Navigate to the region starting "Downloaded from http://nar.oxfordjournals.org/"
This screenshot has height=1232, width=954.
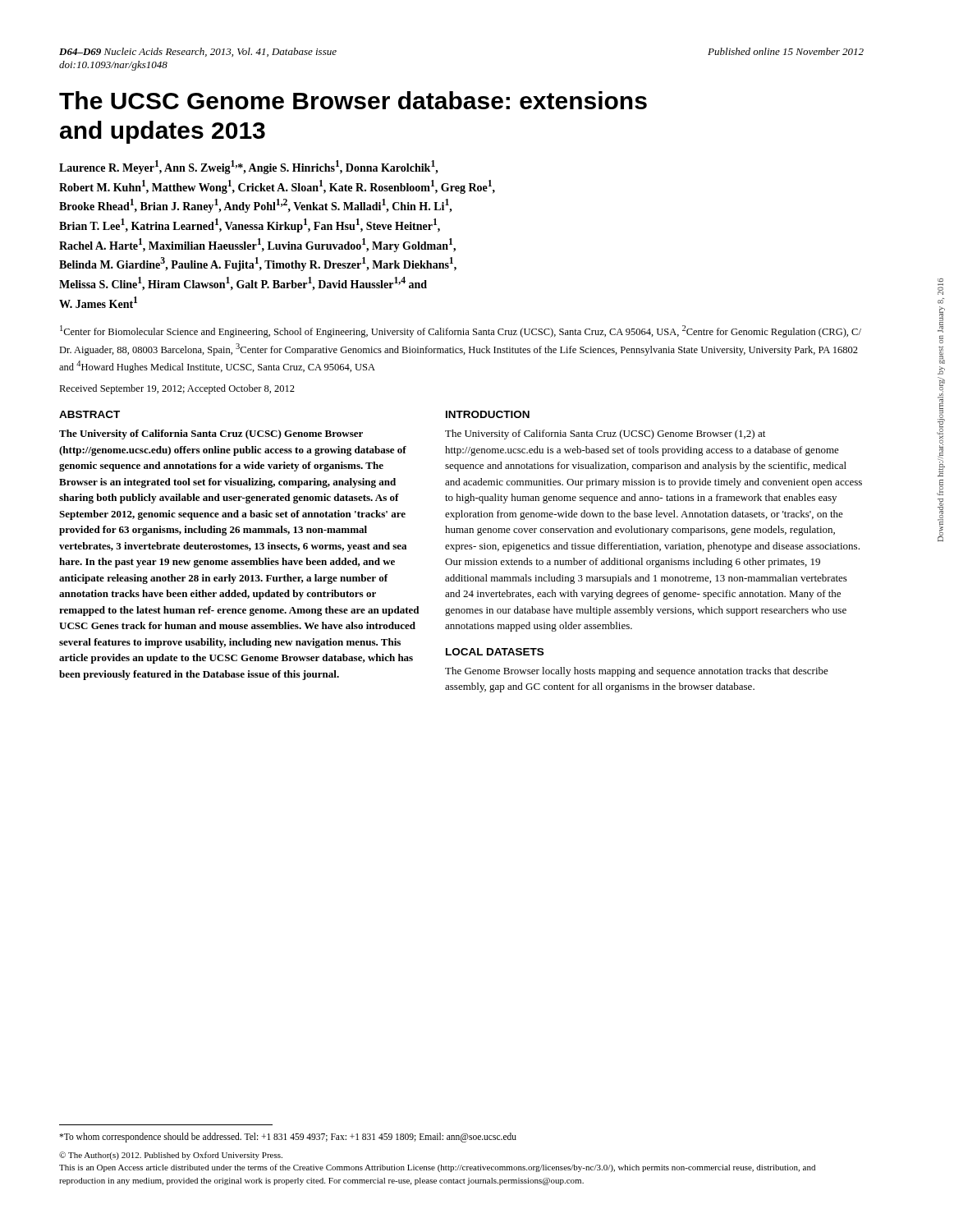940,411
